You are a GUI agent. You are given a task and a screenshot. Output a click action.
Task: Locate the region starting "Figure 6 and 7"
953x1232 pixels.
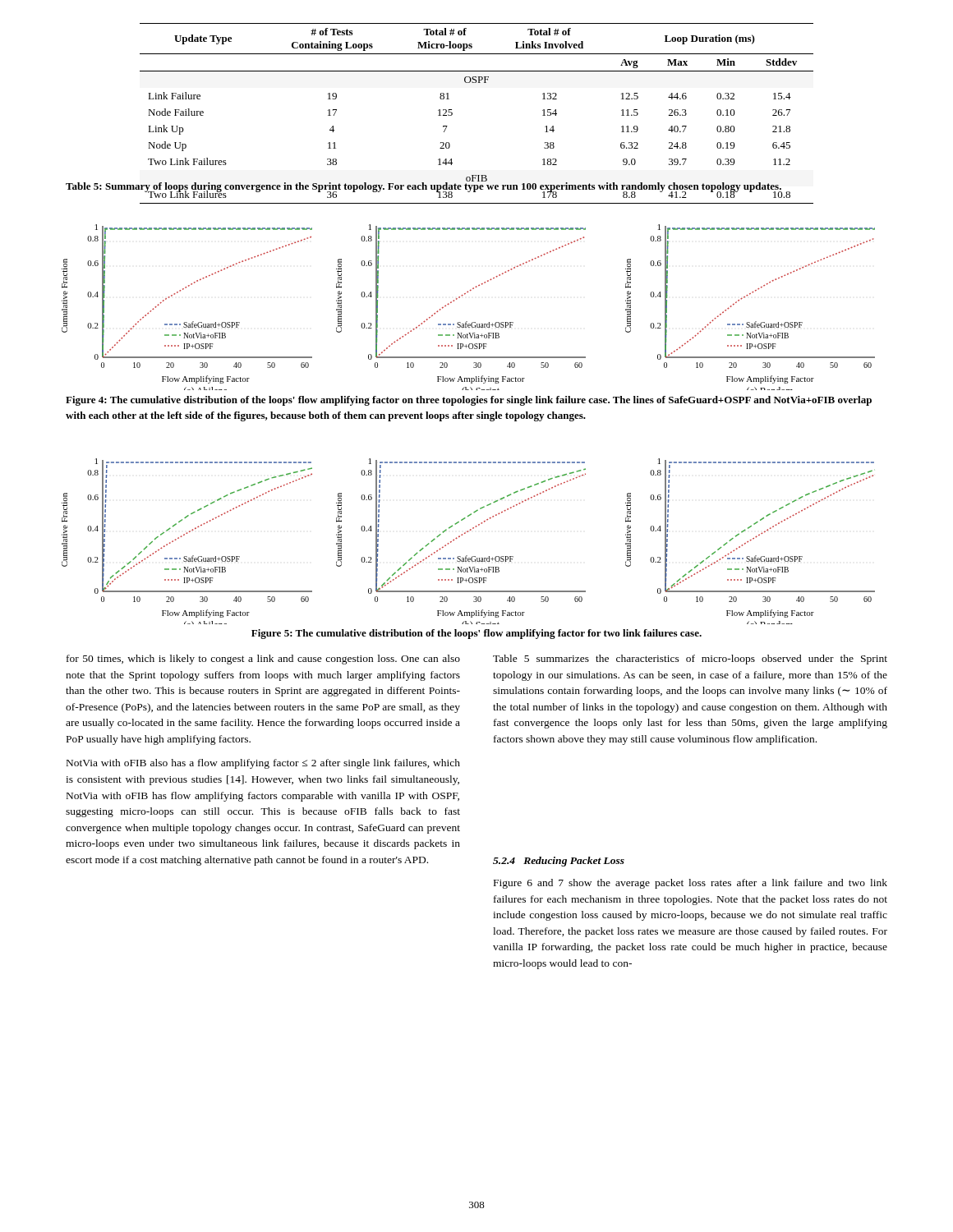[690, 923]
